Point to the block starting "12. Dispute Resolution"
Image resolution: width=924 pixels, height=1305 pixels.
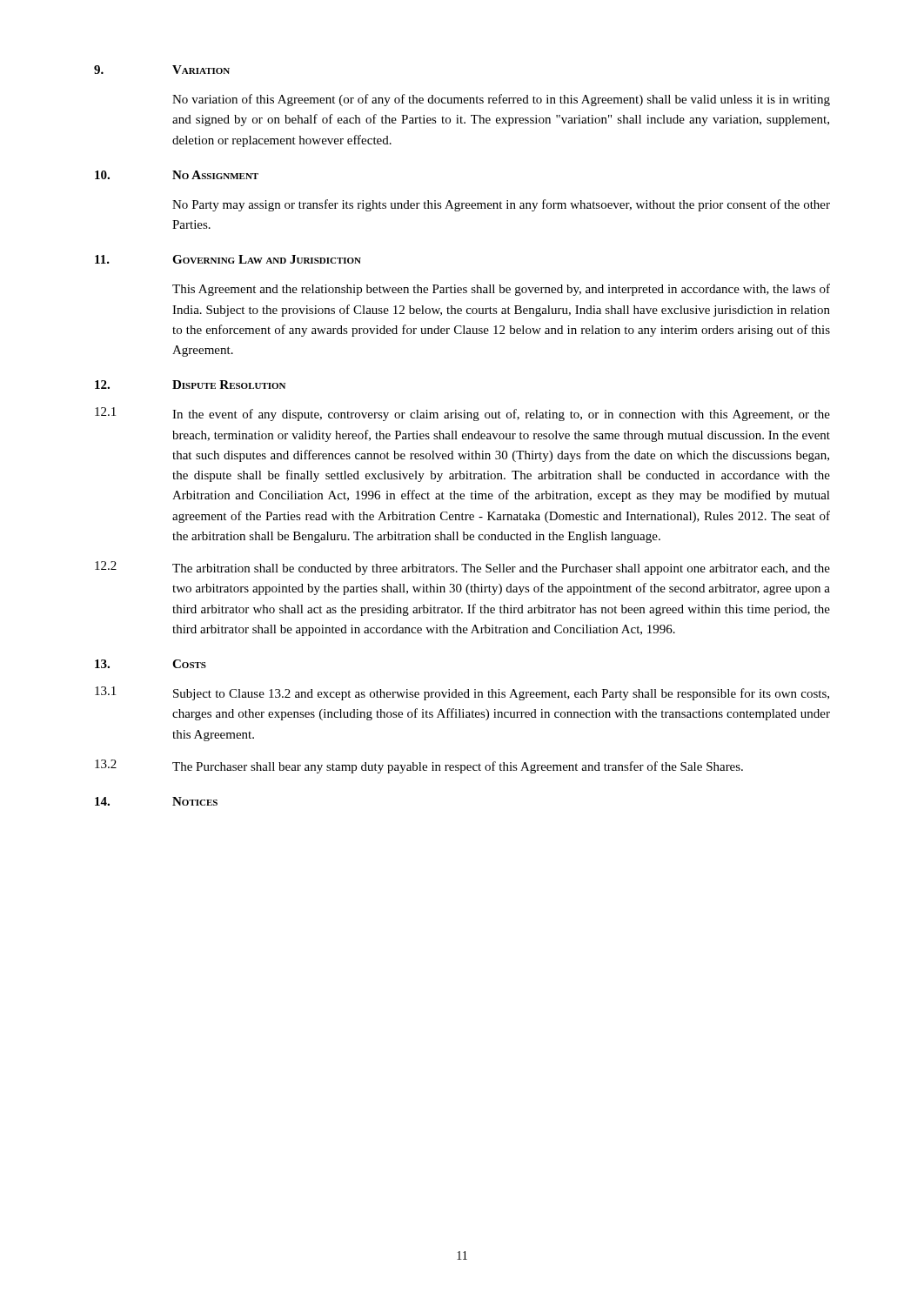click(x=190, y=385)
